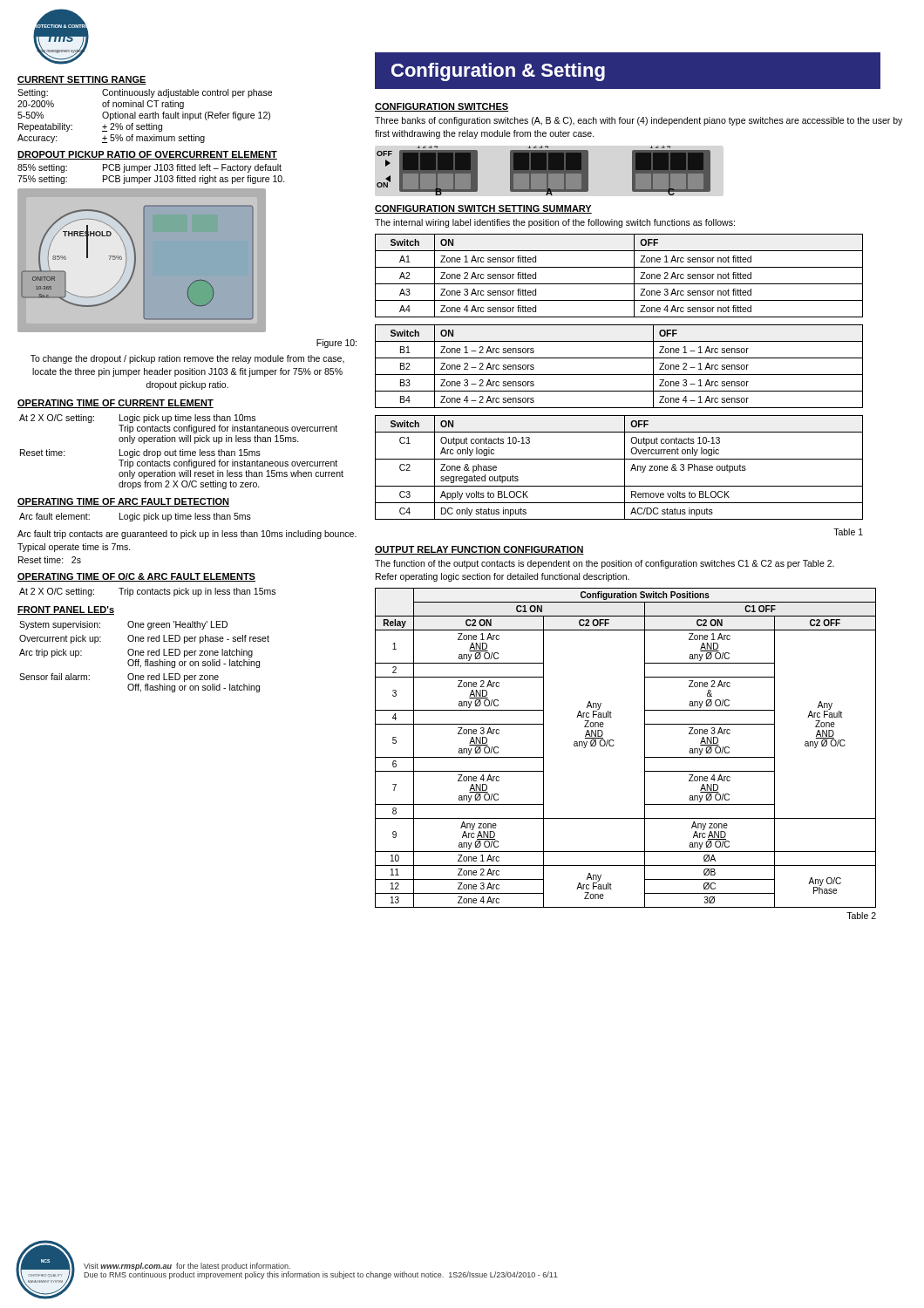Locate the text starting "OPERATING TIME OF O/C & ARC"

point(136,577)
